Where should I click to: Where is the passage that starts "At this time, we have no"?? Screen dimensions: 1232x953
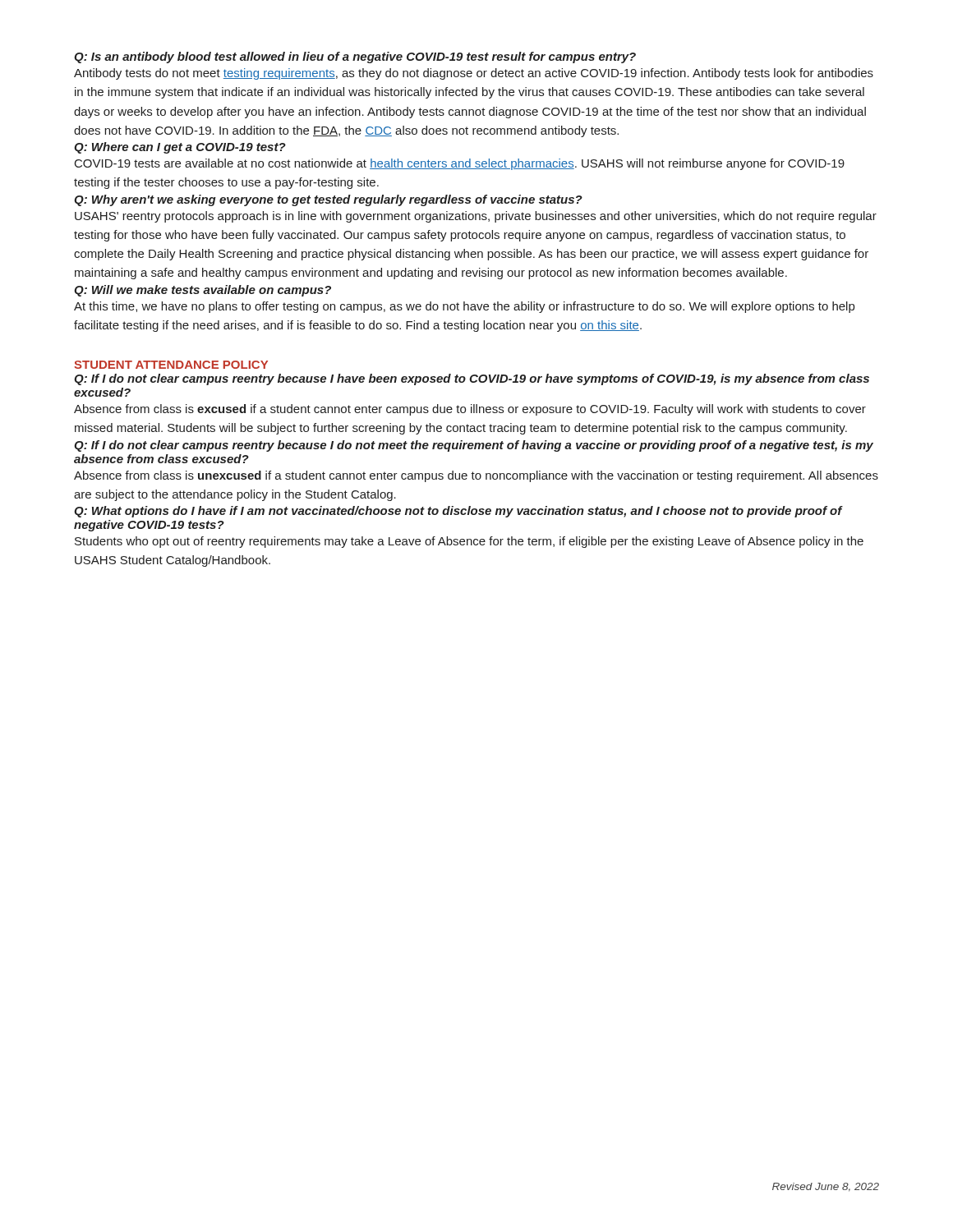464,315
